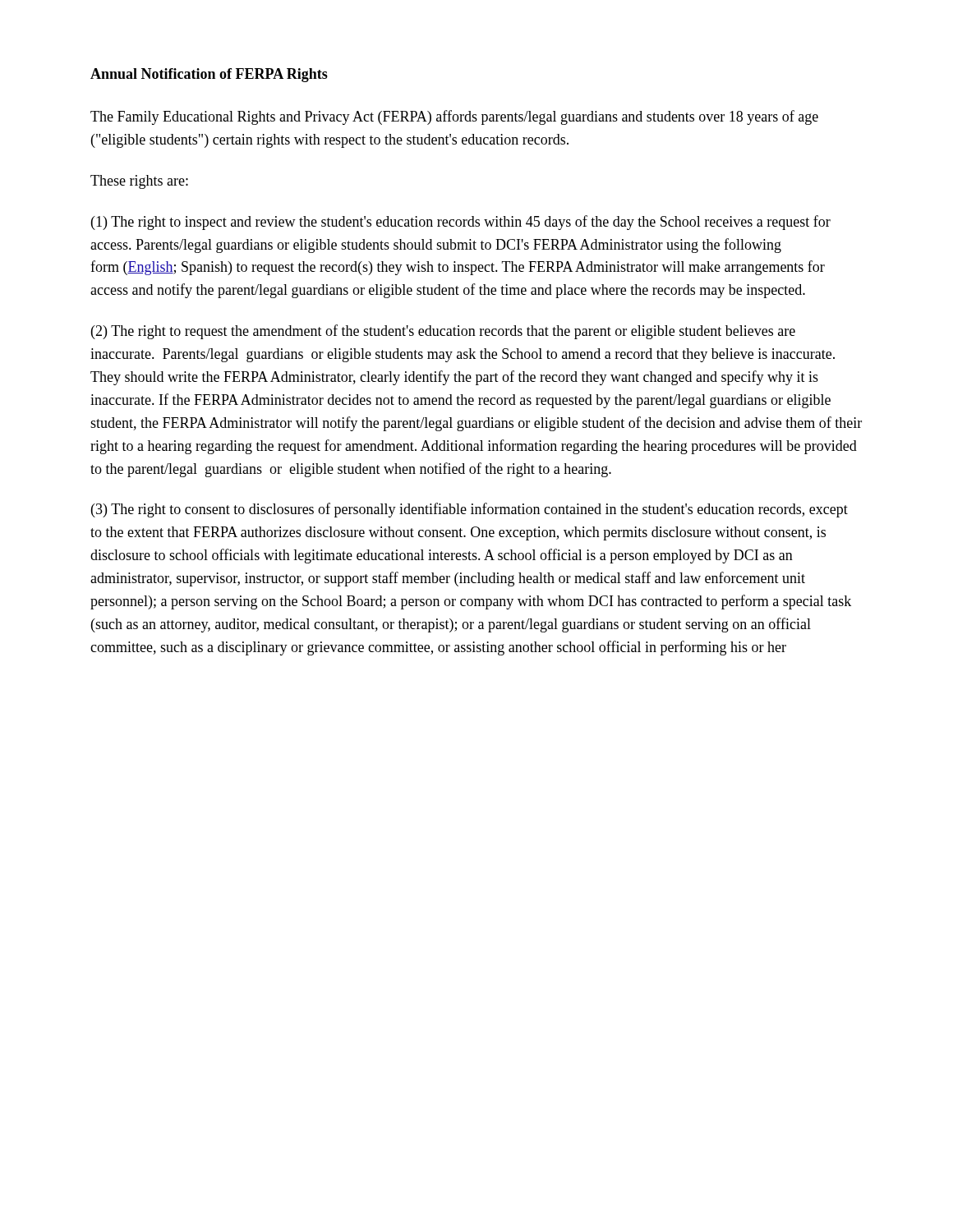Locate the element starting "Annual Notification of"
This screenshot has width=953, height=1232.
coord(209,74)
